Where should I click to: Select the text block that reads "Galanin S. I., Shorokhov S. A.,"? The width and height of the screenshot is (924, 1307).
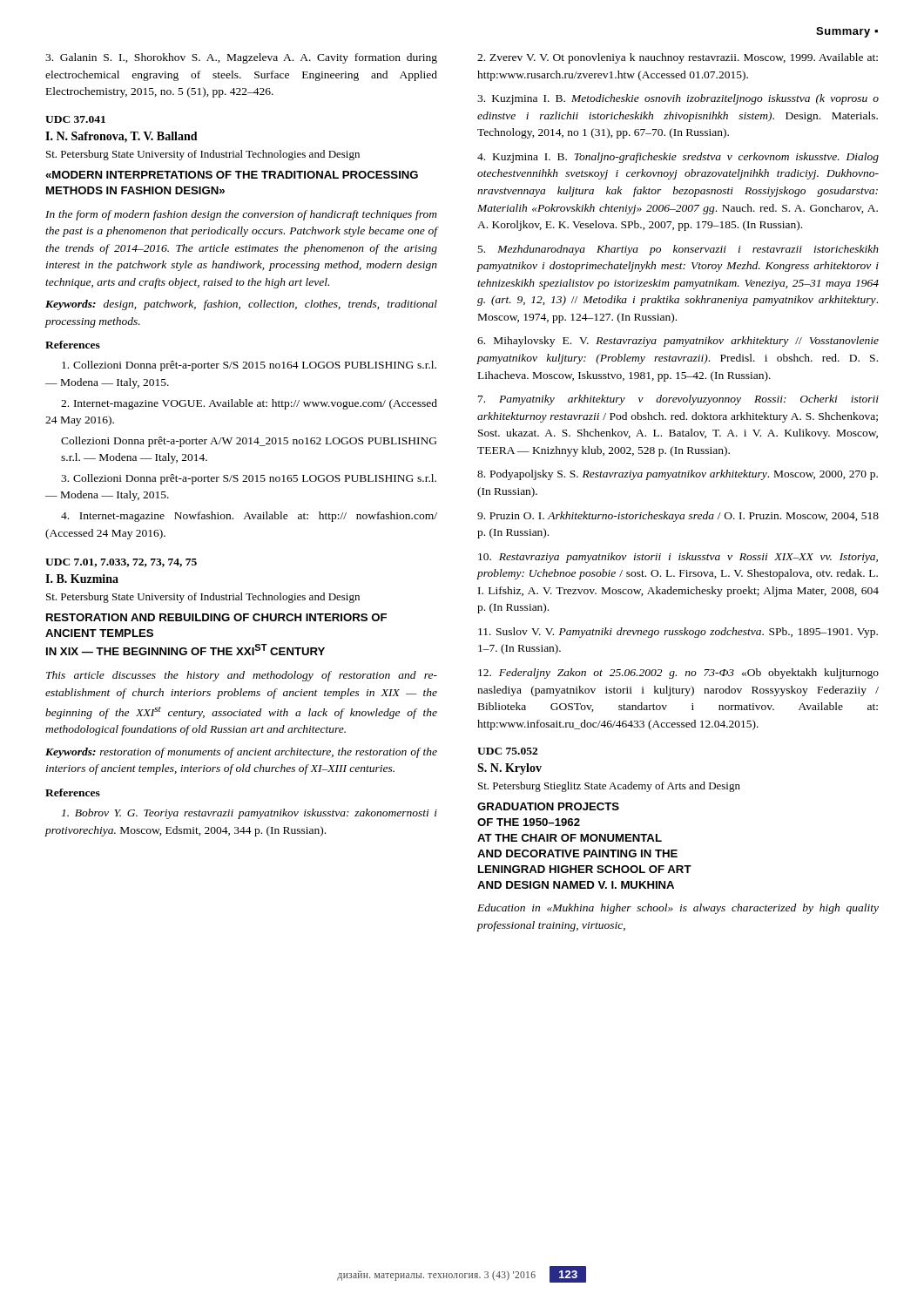tap(241, 74)
